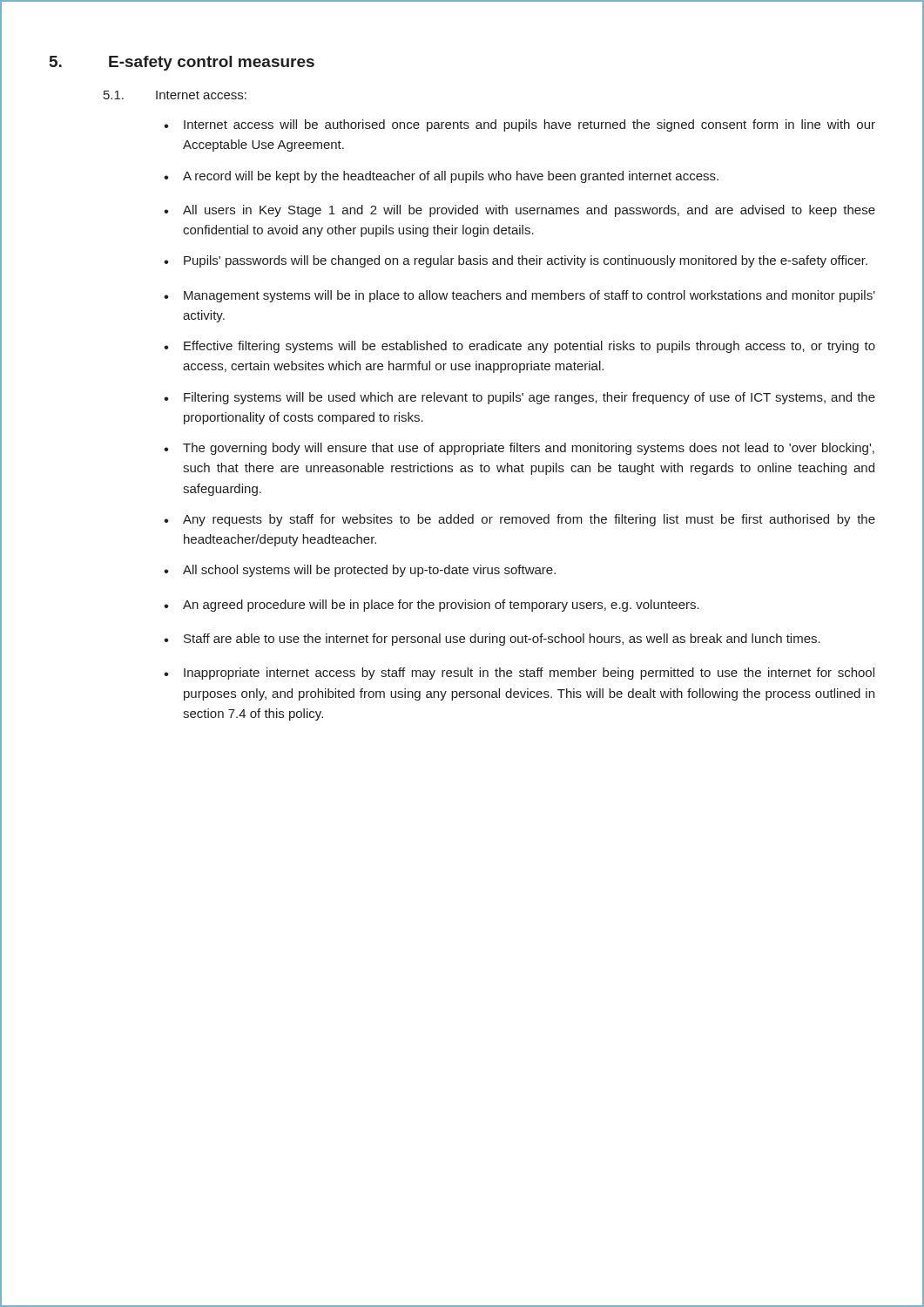Find the list item with the text "• The governing"

pos(519,468)
